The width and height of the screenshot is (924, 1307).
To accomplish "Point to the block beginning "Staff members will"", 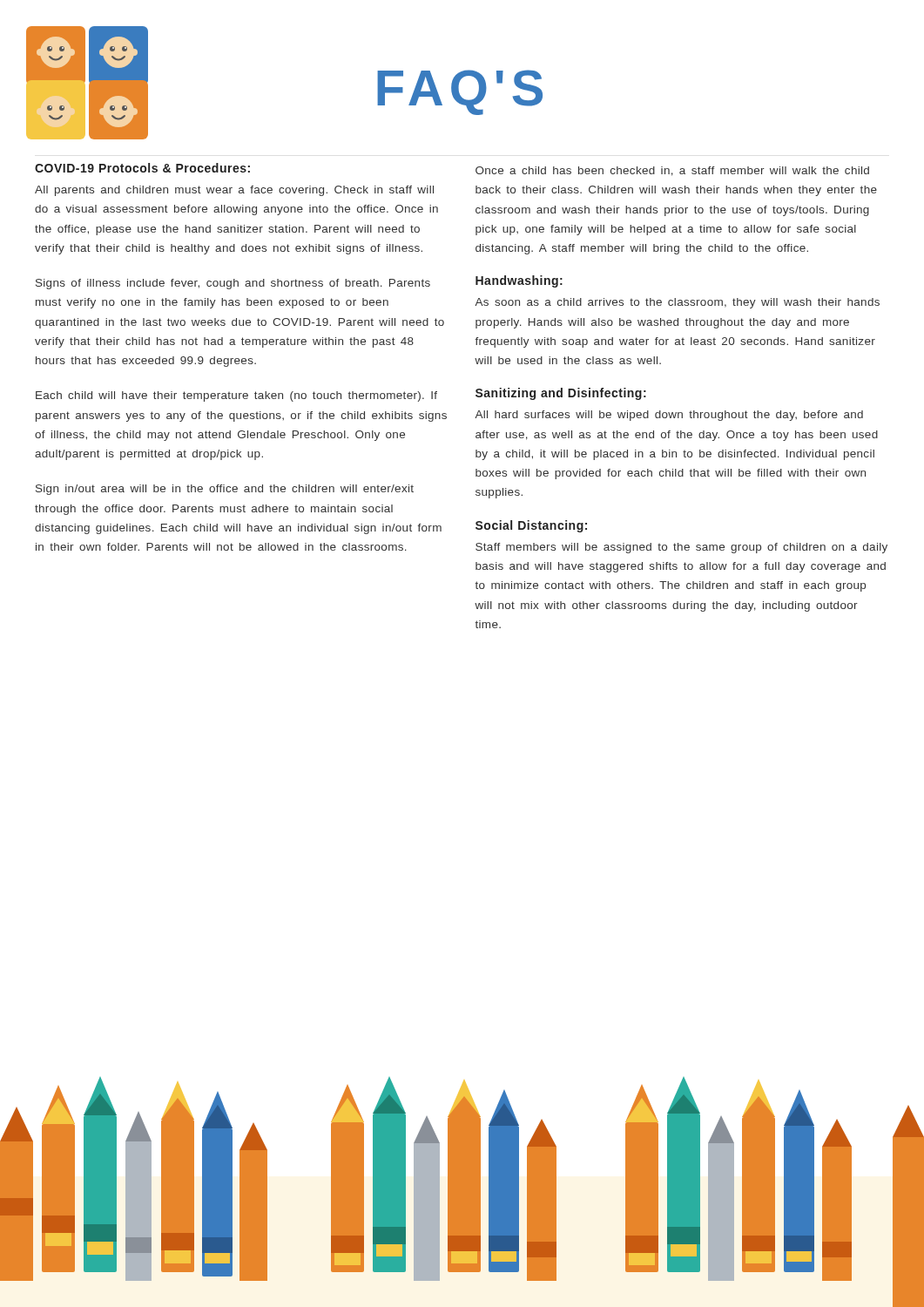I will click(x=681, y=585).
